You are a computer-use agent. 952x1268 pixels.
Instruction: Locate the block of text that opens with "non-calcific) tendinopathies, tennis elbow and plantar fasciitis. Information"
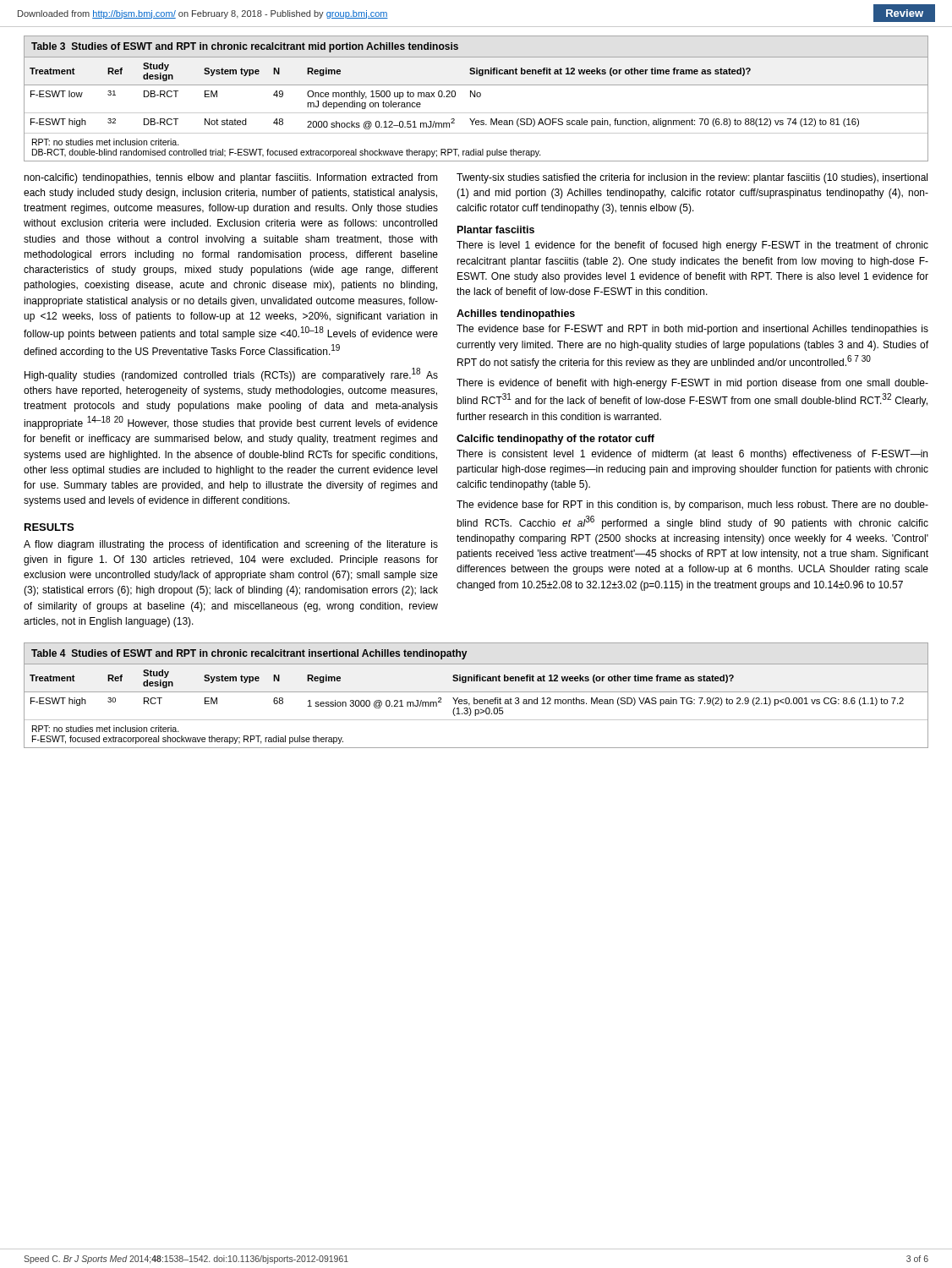click(231, 265)
